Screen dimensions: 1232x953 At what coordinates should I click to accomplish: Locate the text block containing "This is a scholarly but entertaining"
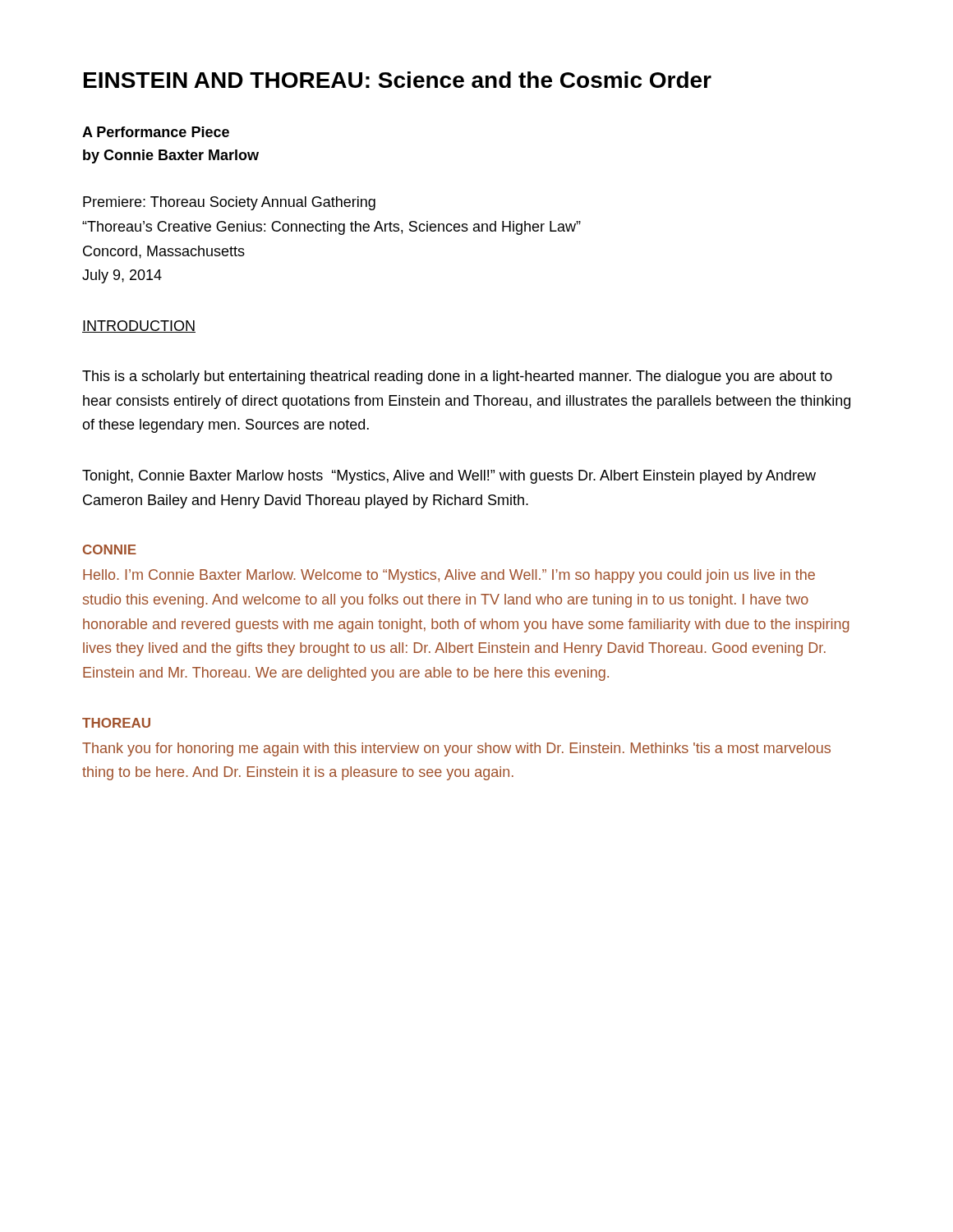point(467,400)
